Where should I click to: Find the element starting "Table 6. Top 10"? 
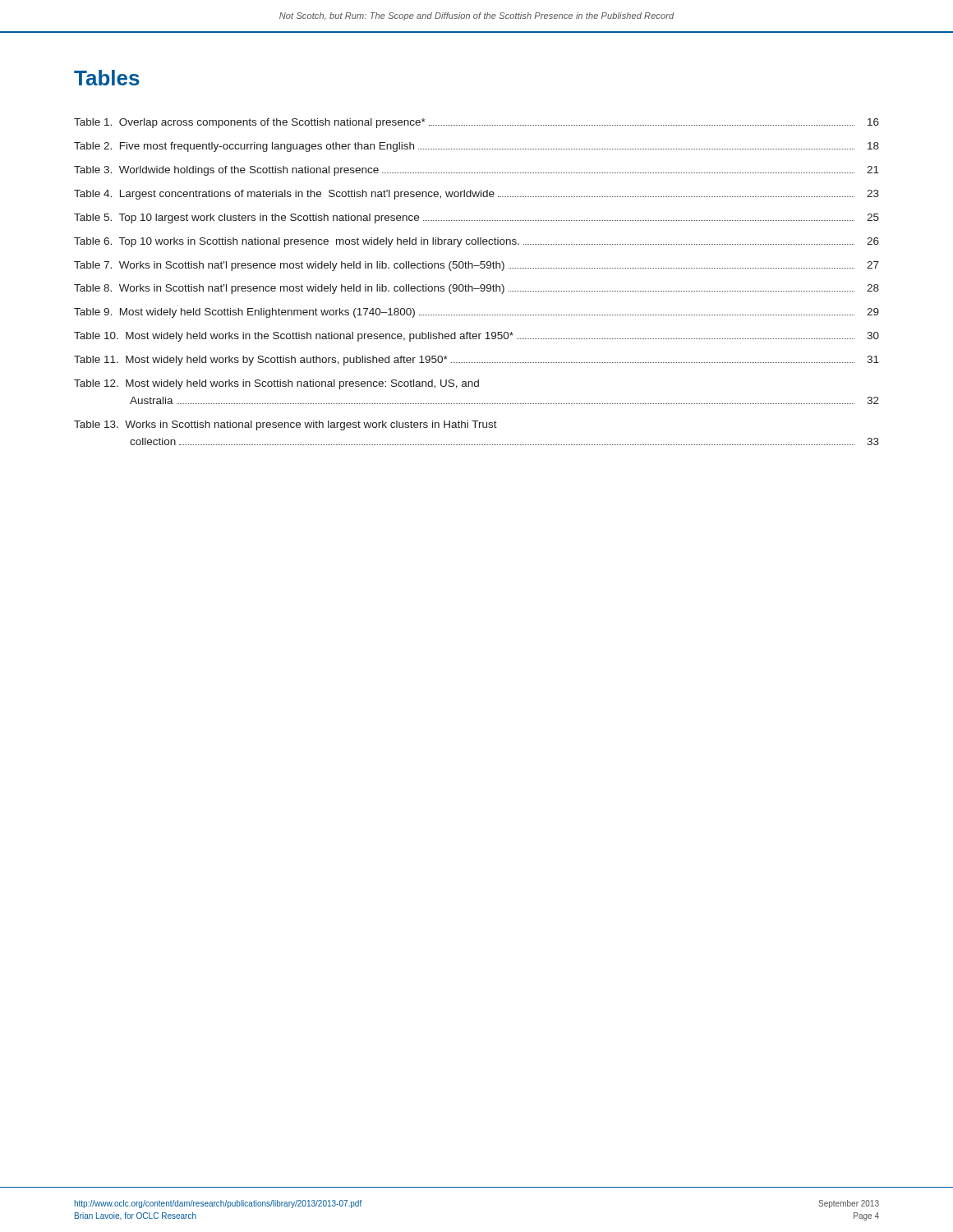pos(476,242)
